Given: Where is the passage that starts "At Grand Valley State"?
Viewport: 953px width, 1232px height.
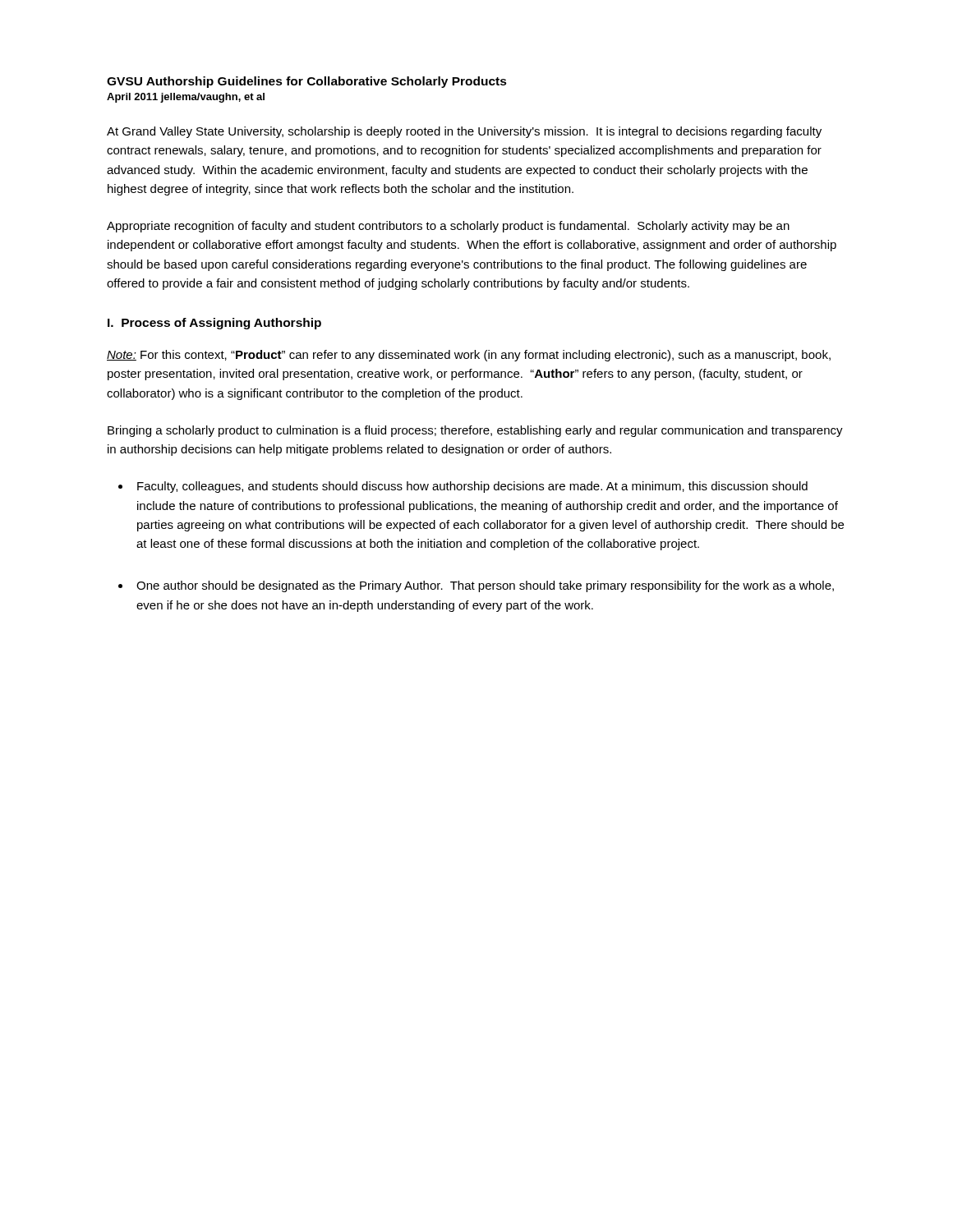Looking at the screenshot, I should pos(464,160).
